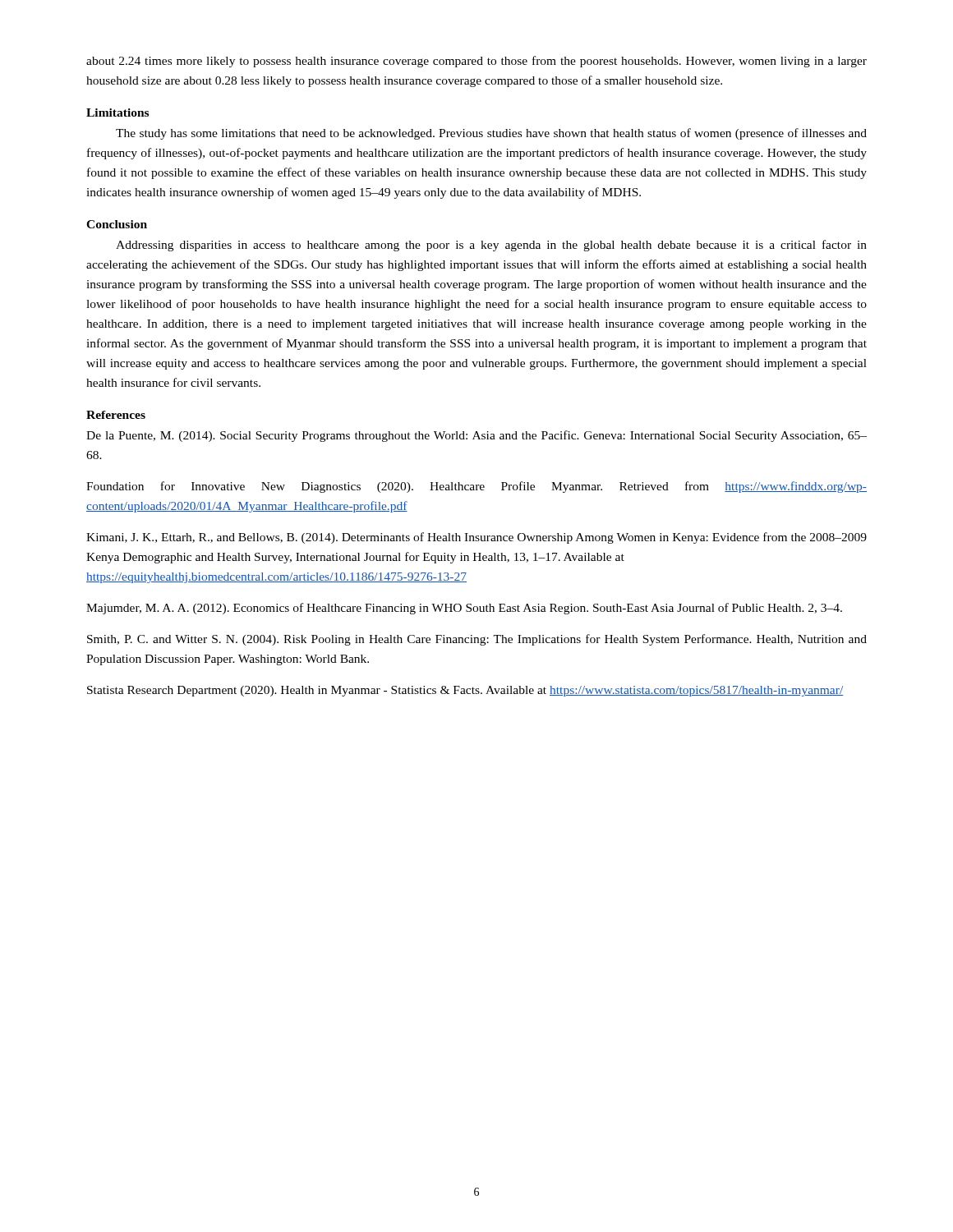This screenshot has height=1232, width=953.
Task: Find the block starting "Smith, P. C. and"
Action: (x=476, y=649)
